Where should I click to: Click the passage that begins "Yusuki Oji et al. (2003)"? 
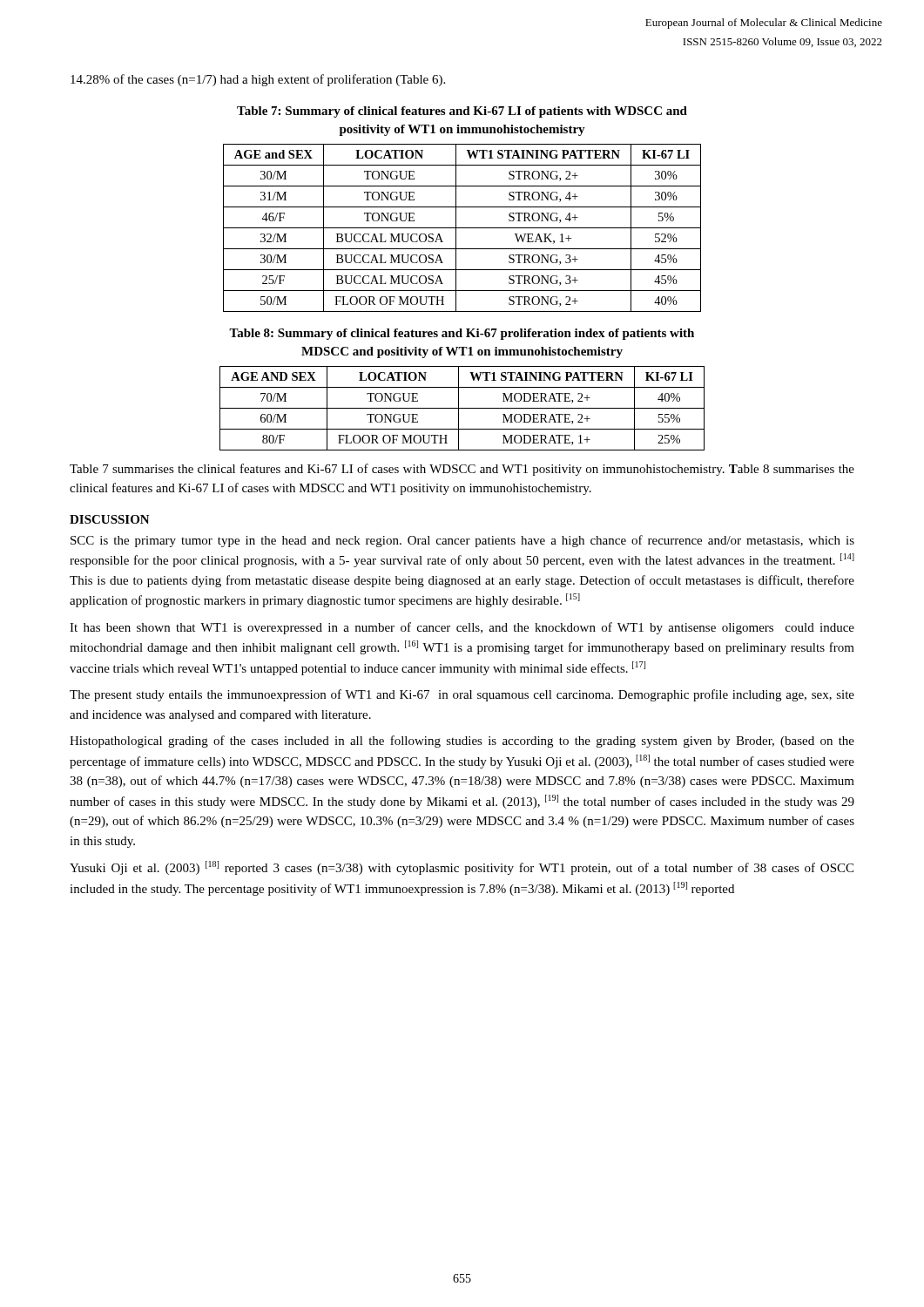click(x=462, y=877)
